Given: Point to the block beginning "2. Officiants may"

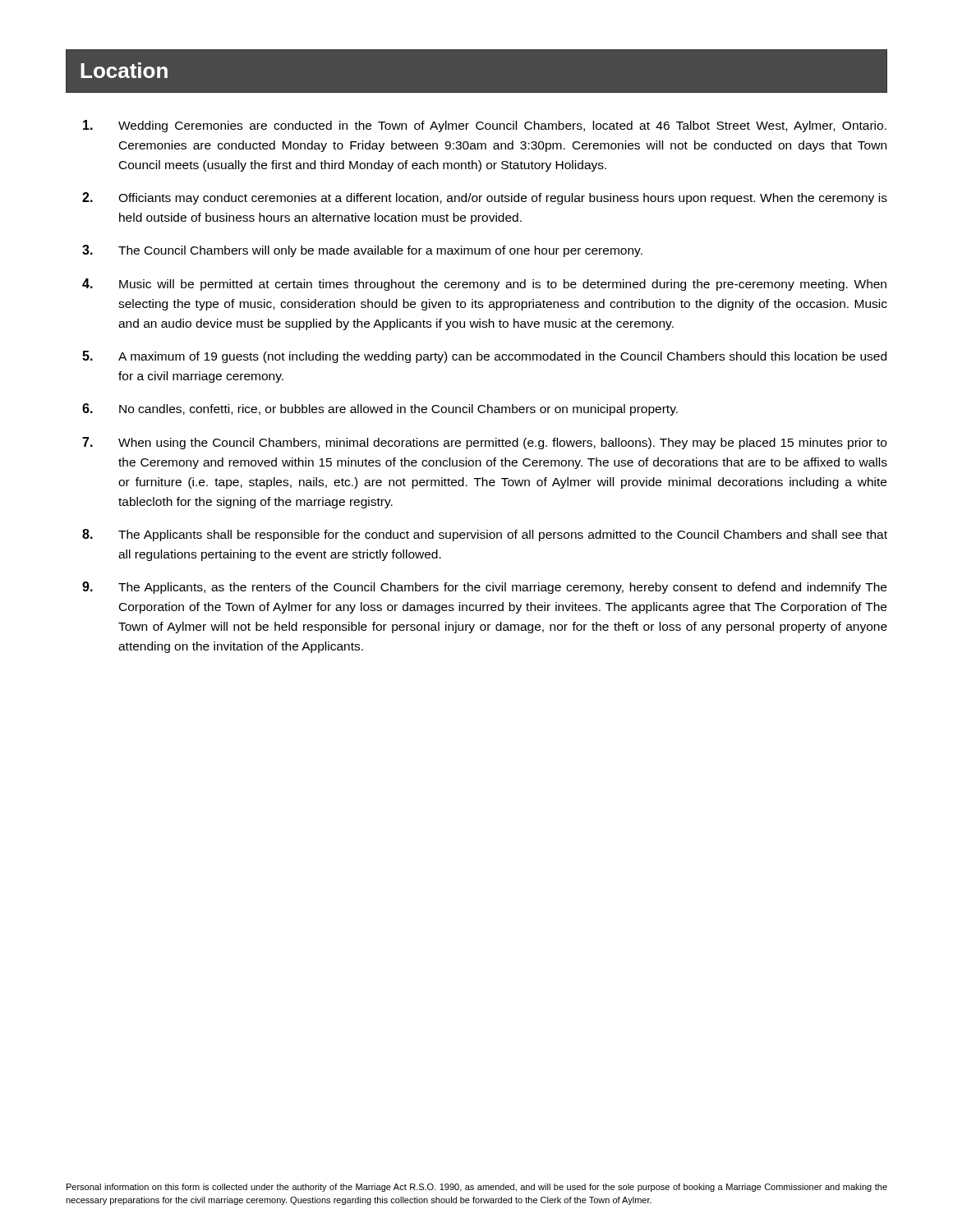Looking at the screenshot, I should tap(485, 208).
